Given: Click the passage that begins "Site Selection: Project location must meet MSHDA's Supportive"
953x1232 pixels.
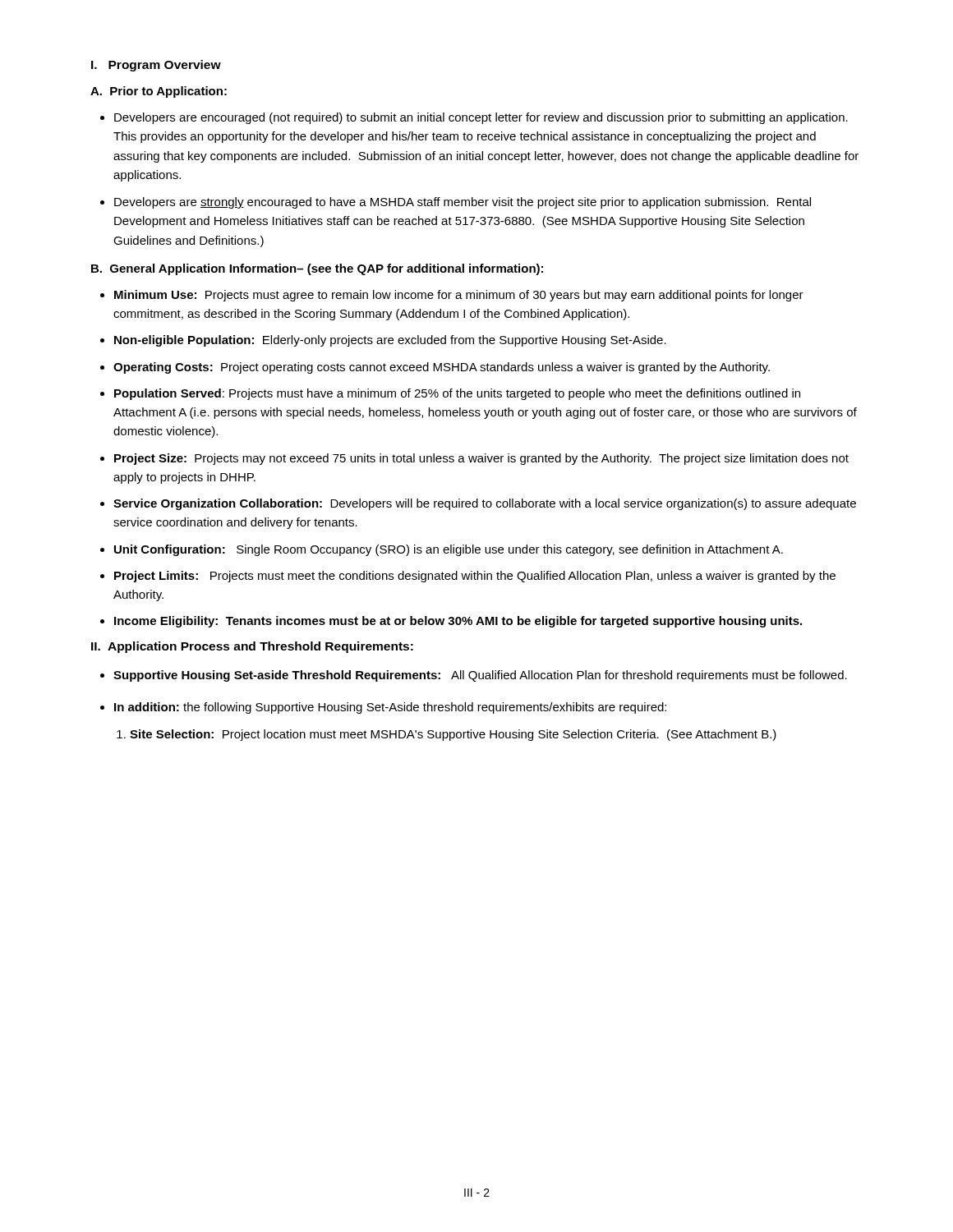Looking at the screenshot, I should 453,734.
